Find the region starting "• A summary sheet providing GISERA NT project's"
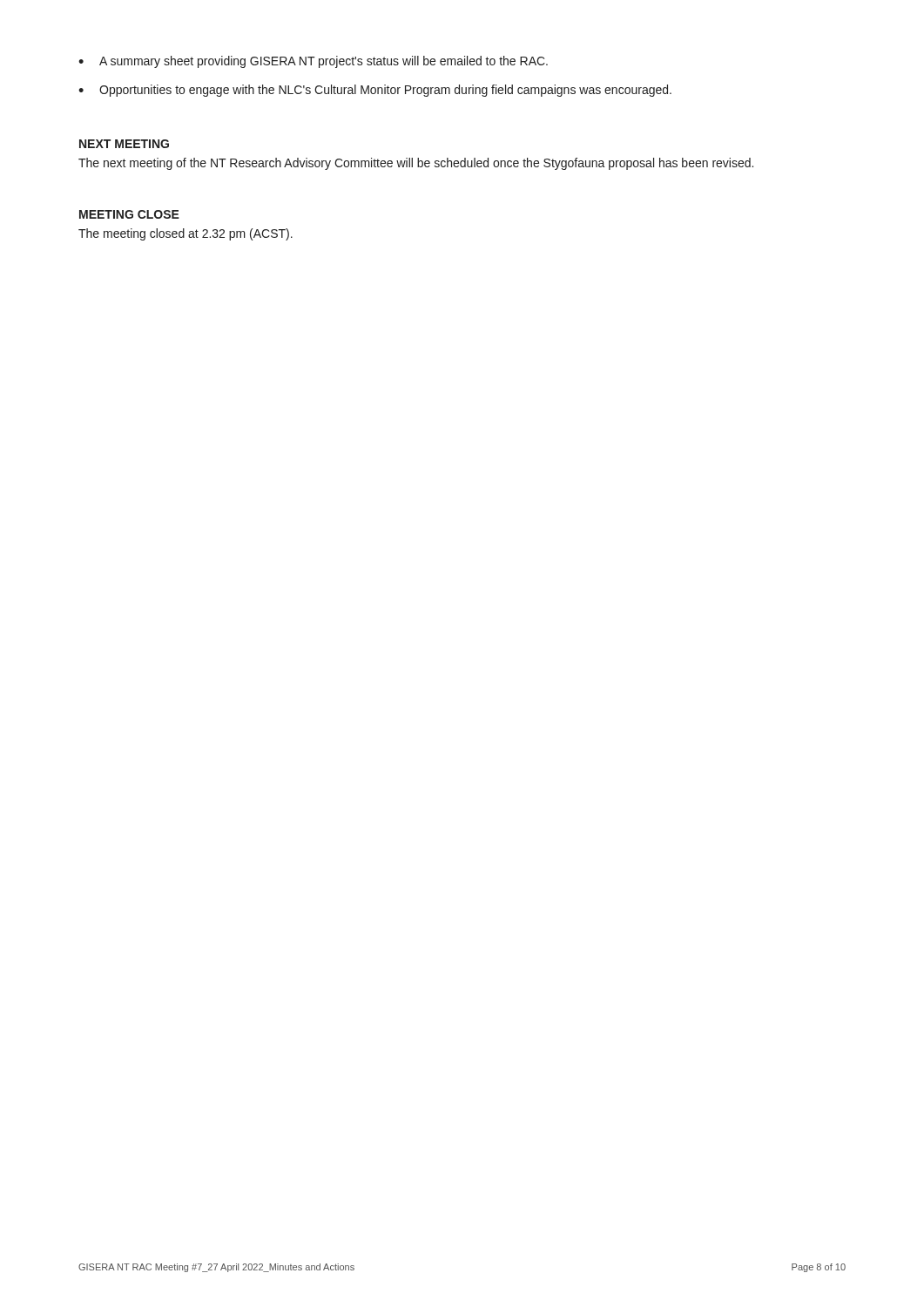This screenshot has height=1307, width=924. (x=314, y=62)
